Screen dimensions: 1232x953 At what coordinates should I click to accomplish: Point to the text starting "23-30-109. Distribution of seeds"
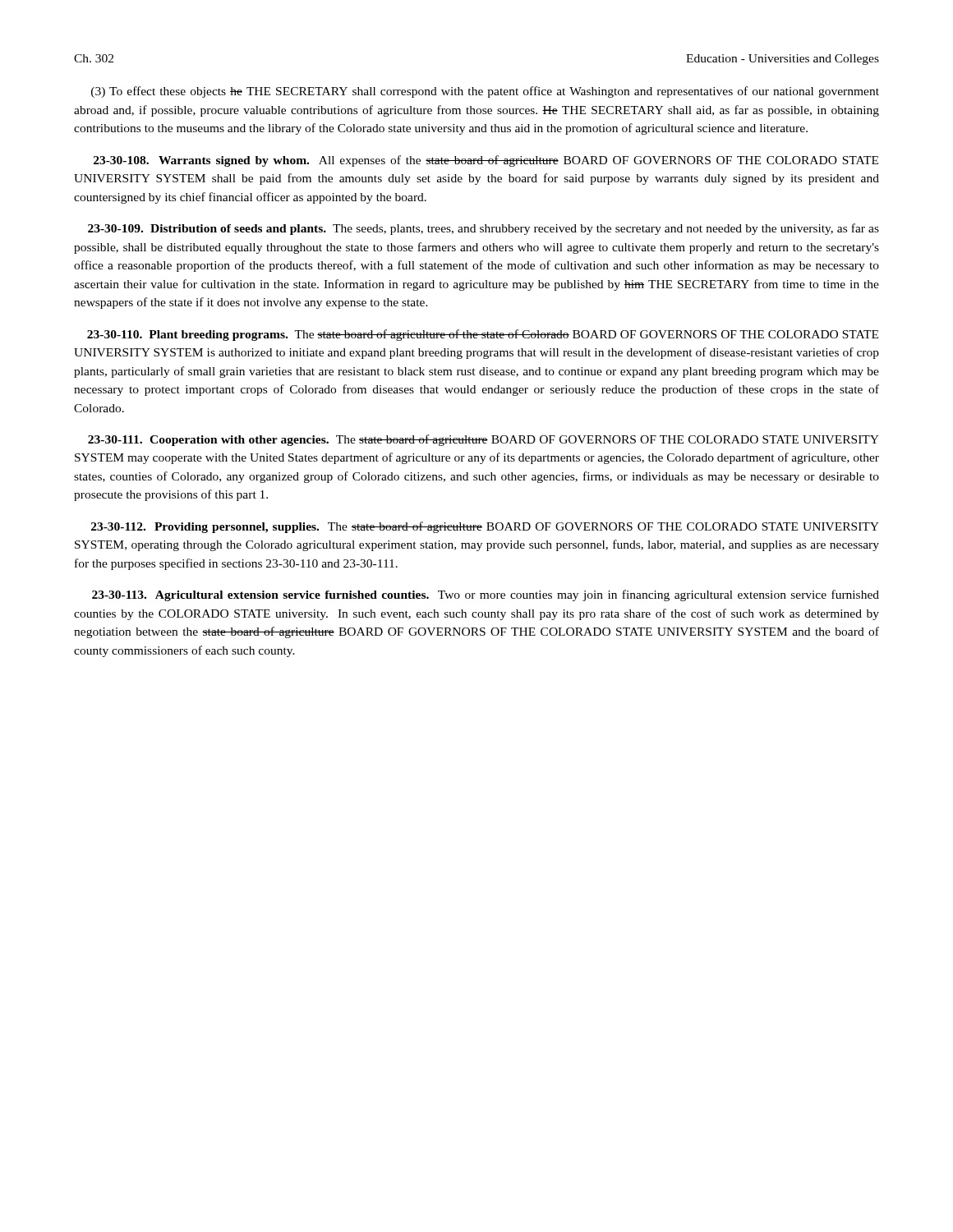coord(476,266)
